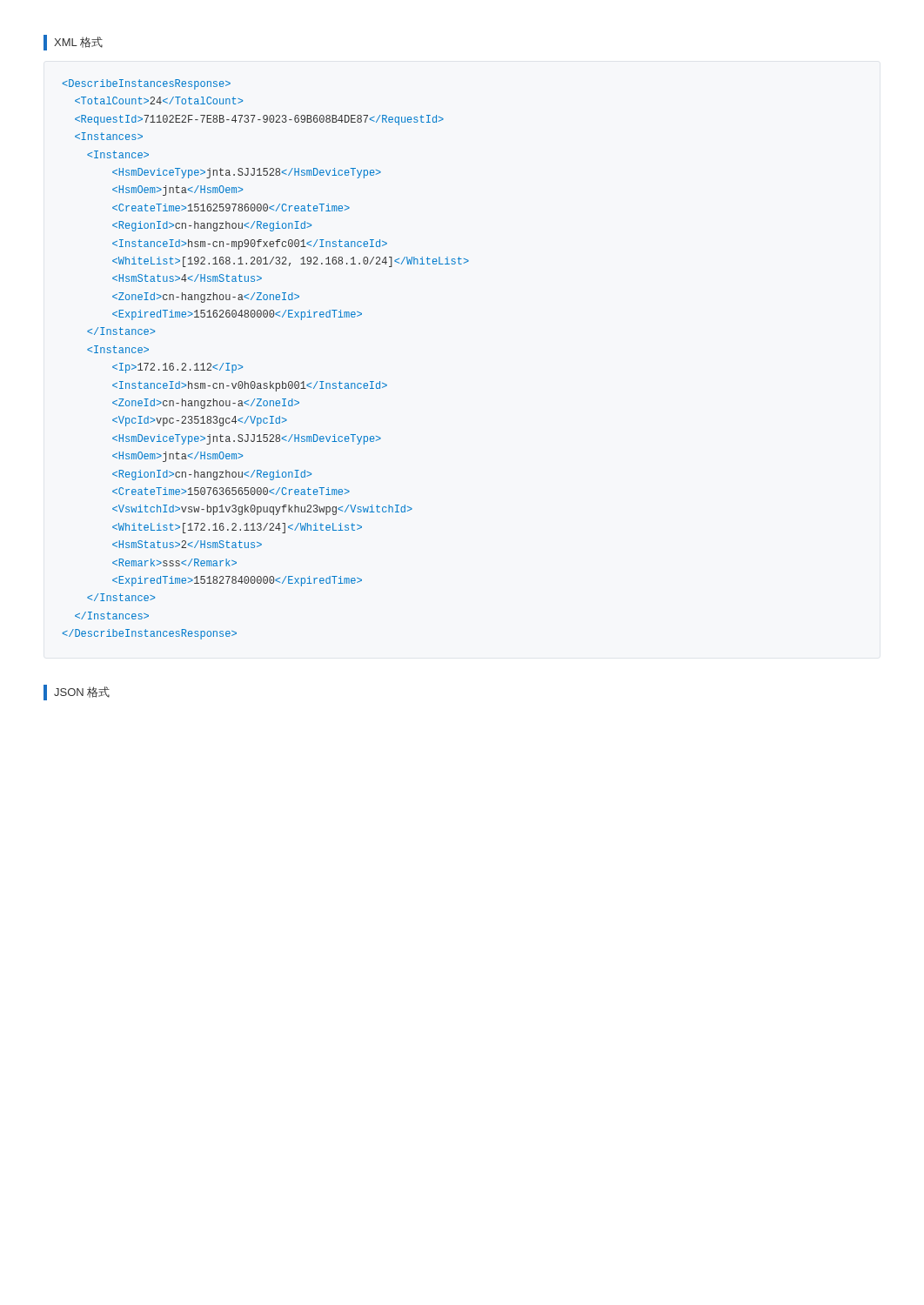Locate the text block that reads "24 71102E2F-7E8B-4737-9023-69B608B4DE87 jnta.SJJ1528 jnta 1516259786000 cn-hangzhou"
The image size is (924, 1305).
pyautogui.click(x=146, y=84)
